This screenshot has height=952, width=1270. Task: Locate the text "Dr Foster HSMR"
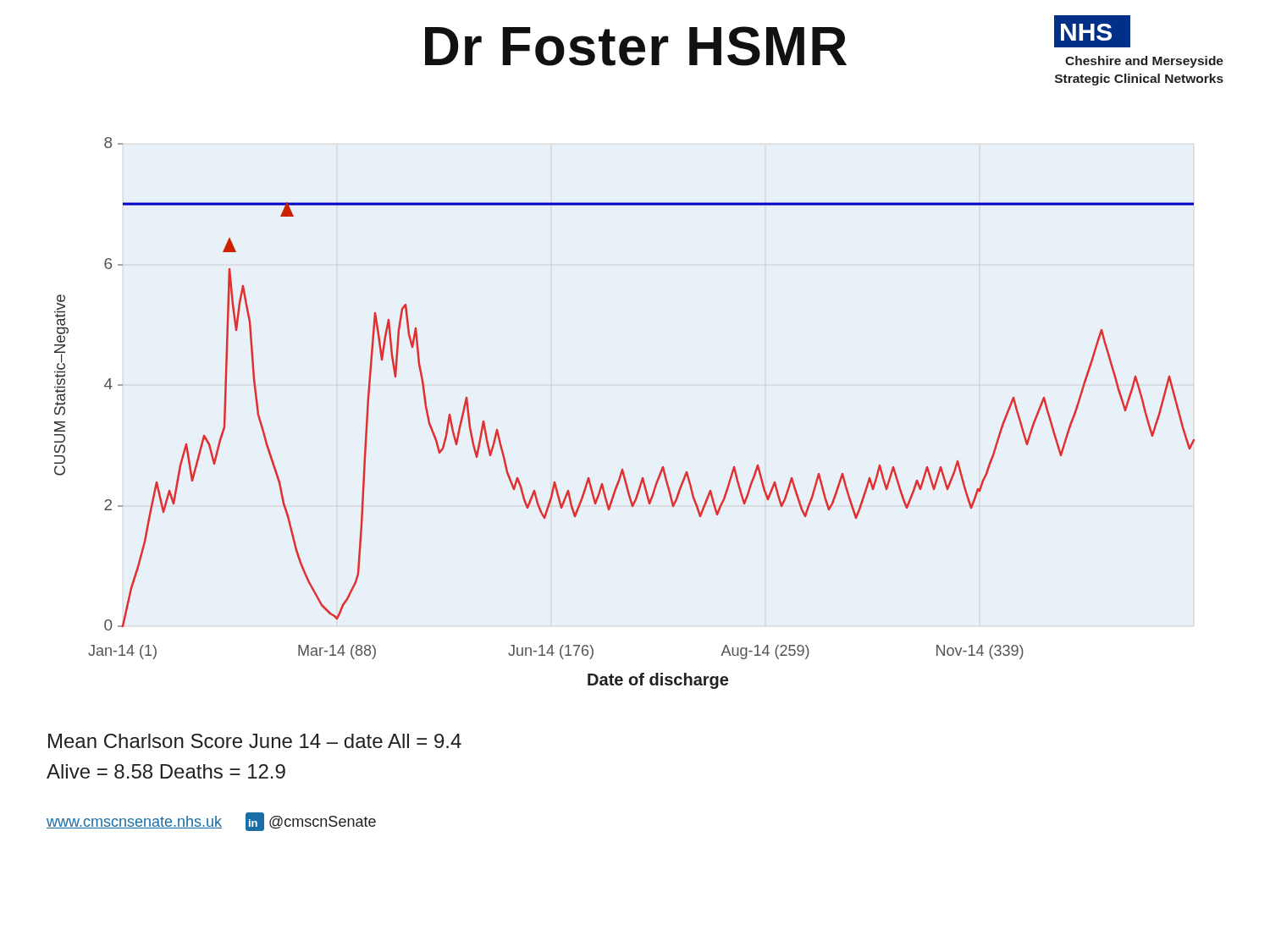(635, 47)
